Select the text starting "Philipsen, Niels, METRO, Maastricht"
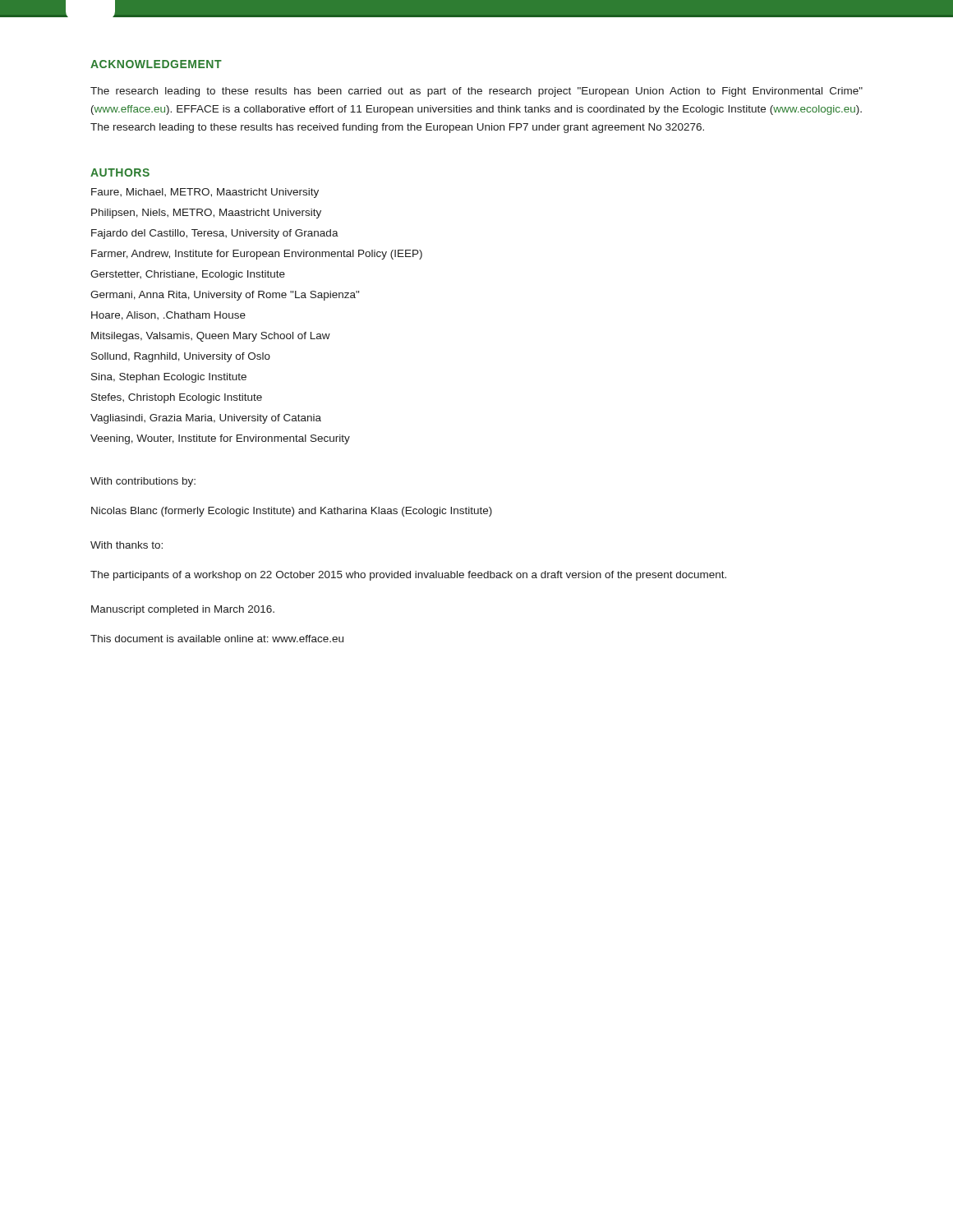Screen dimensions: 1232x953 tap(206, 214)
